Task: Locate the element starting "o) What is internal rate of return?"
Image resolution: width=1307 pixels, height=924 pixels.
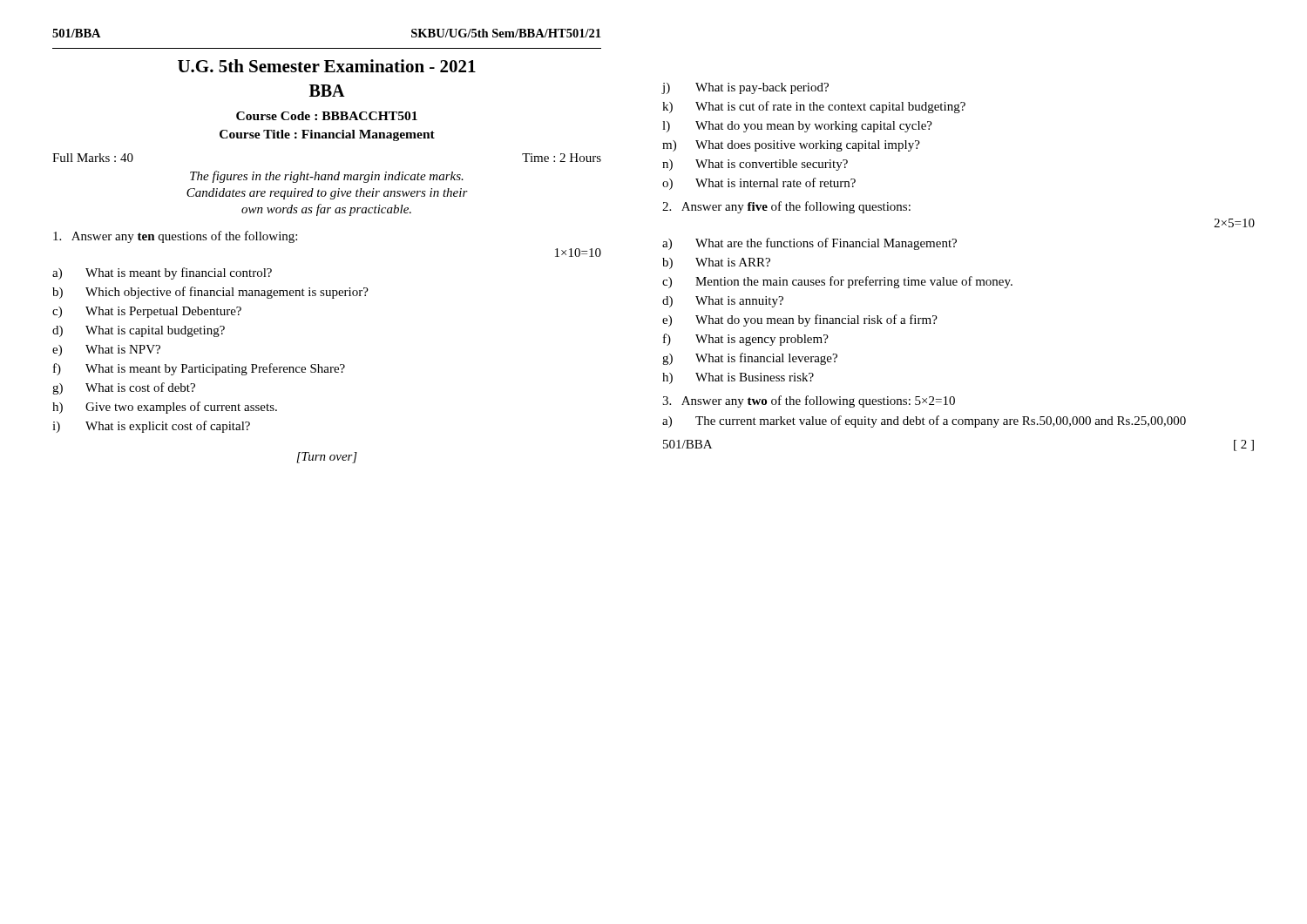Action: [x=759, y=184]
